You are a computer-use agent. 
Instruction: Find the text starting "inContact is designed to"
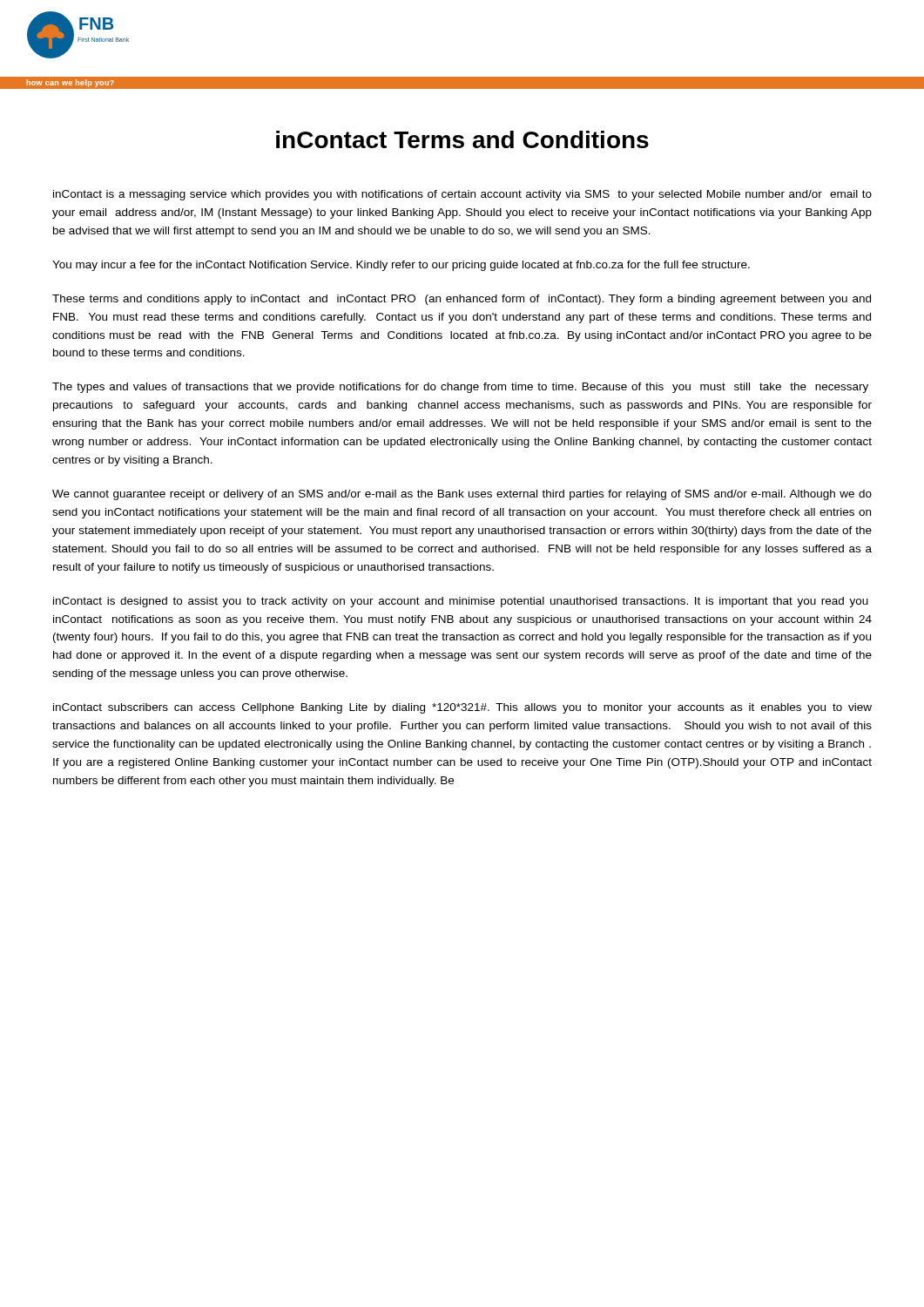click(462, 637)
